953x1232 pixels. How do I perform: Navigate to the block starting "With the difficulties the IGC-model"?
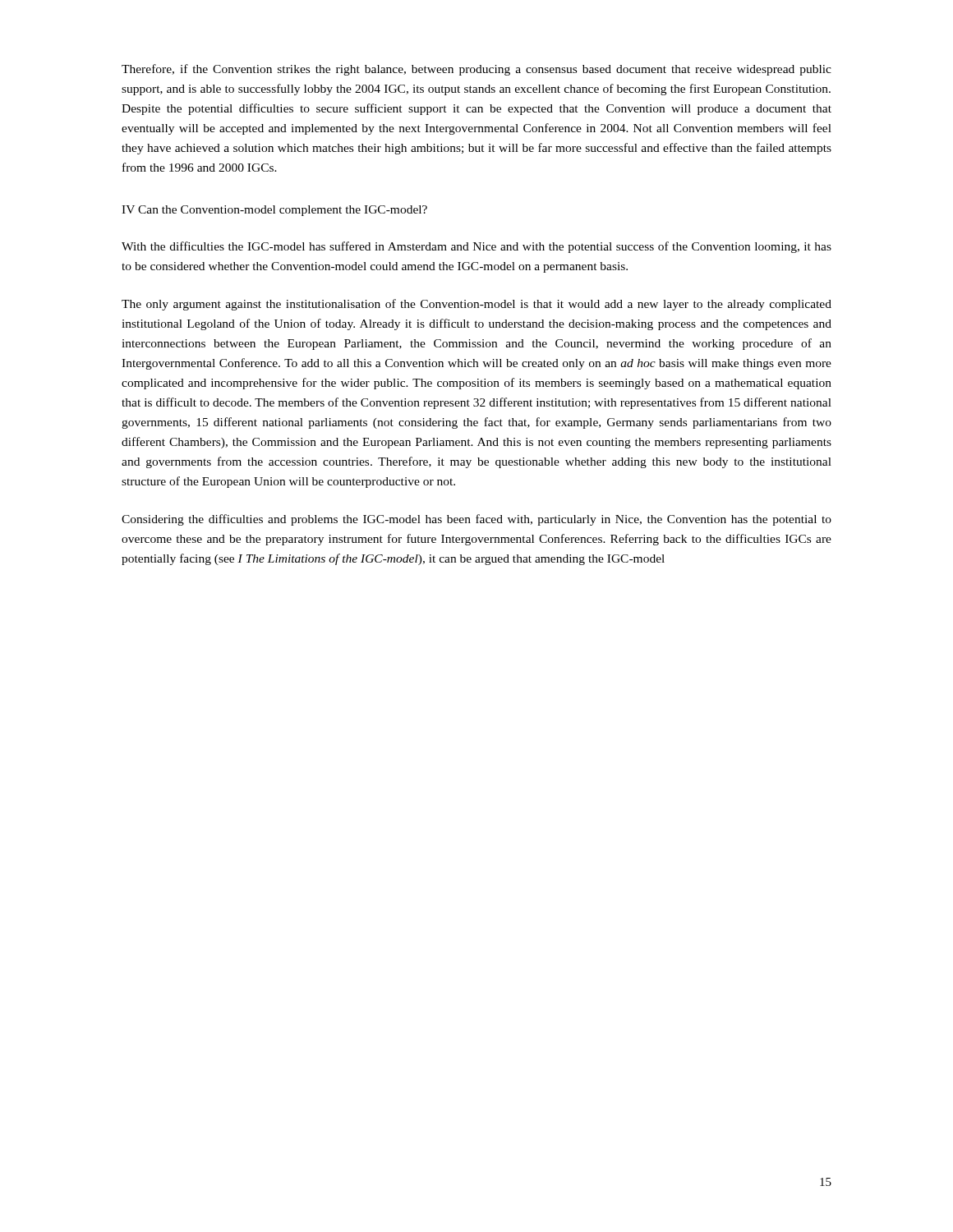(x=476, y=256)
